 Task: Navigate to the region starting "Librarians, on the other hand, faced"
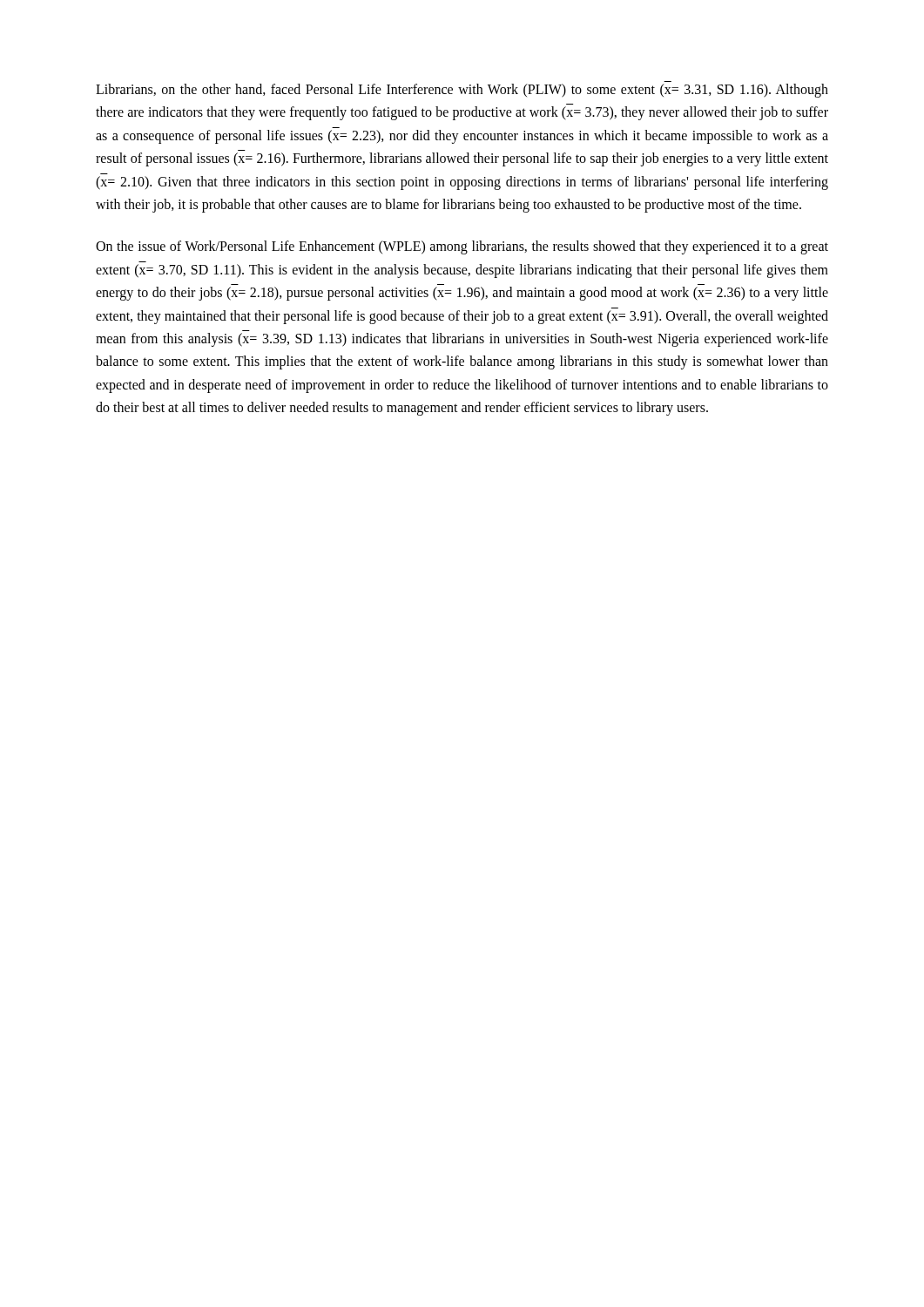[462, 147]
